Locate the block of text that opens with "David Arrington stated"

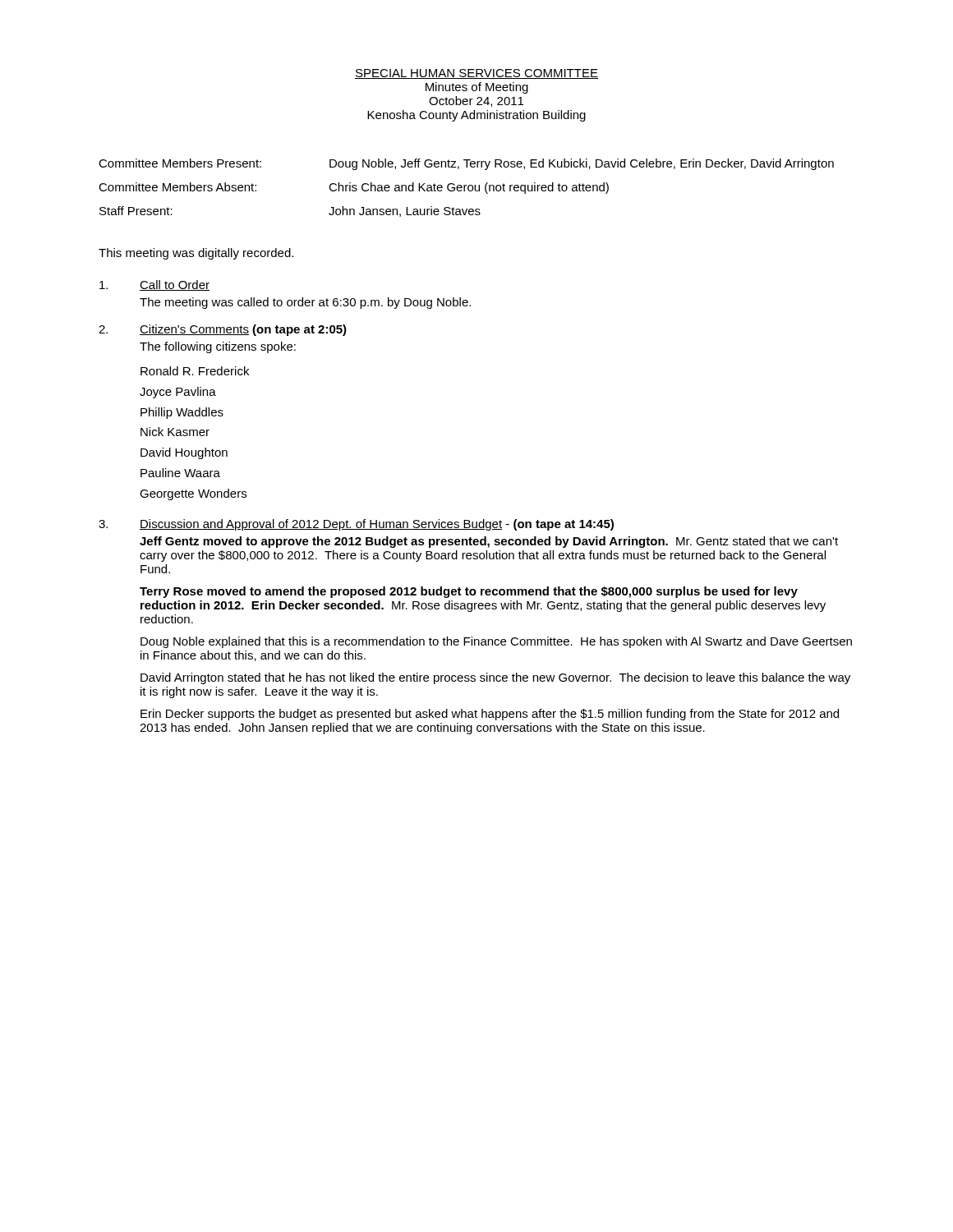[x=497, y=684]
